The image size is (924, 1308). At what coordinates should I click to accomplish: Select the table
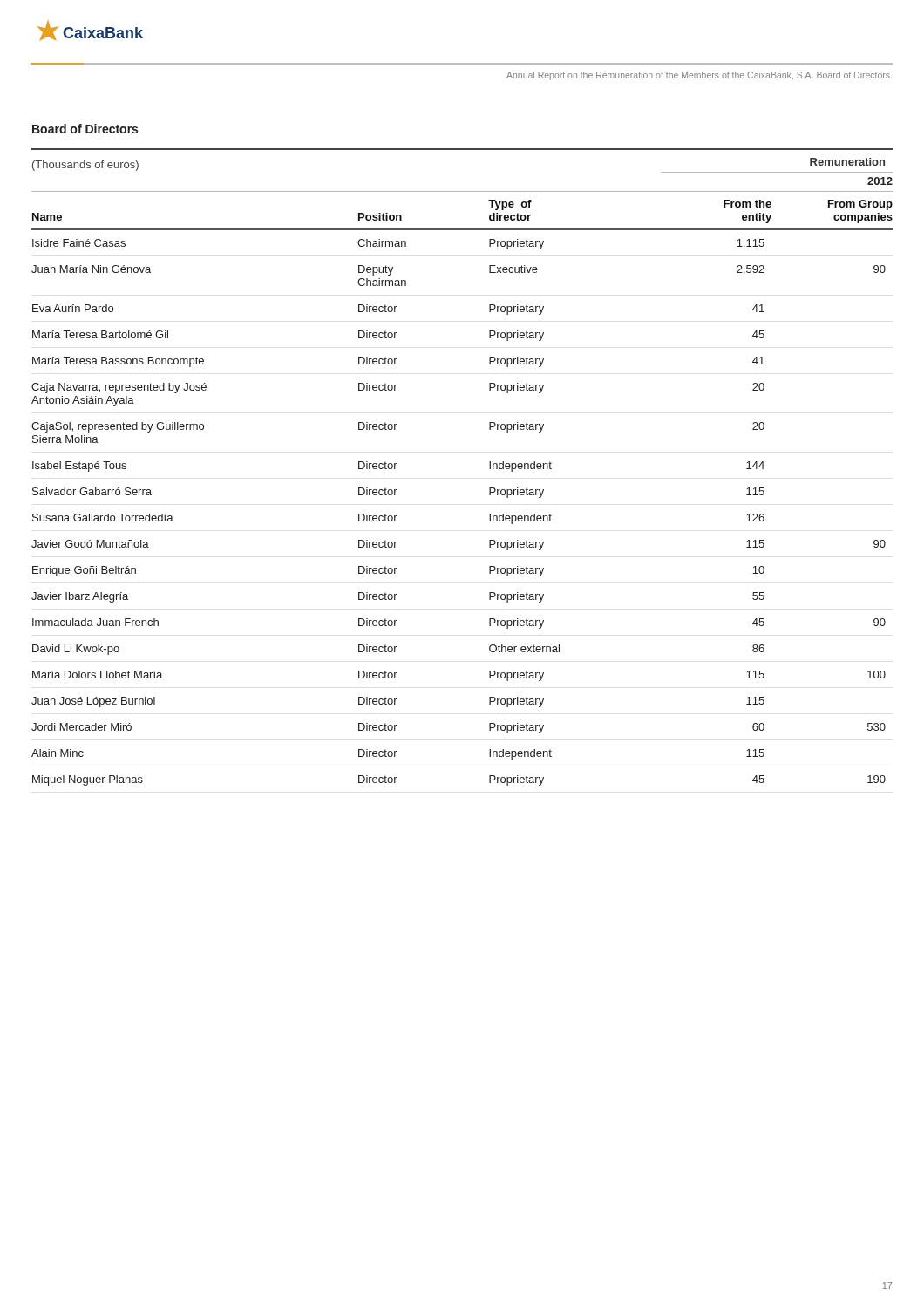click(462, 470)
